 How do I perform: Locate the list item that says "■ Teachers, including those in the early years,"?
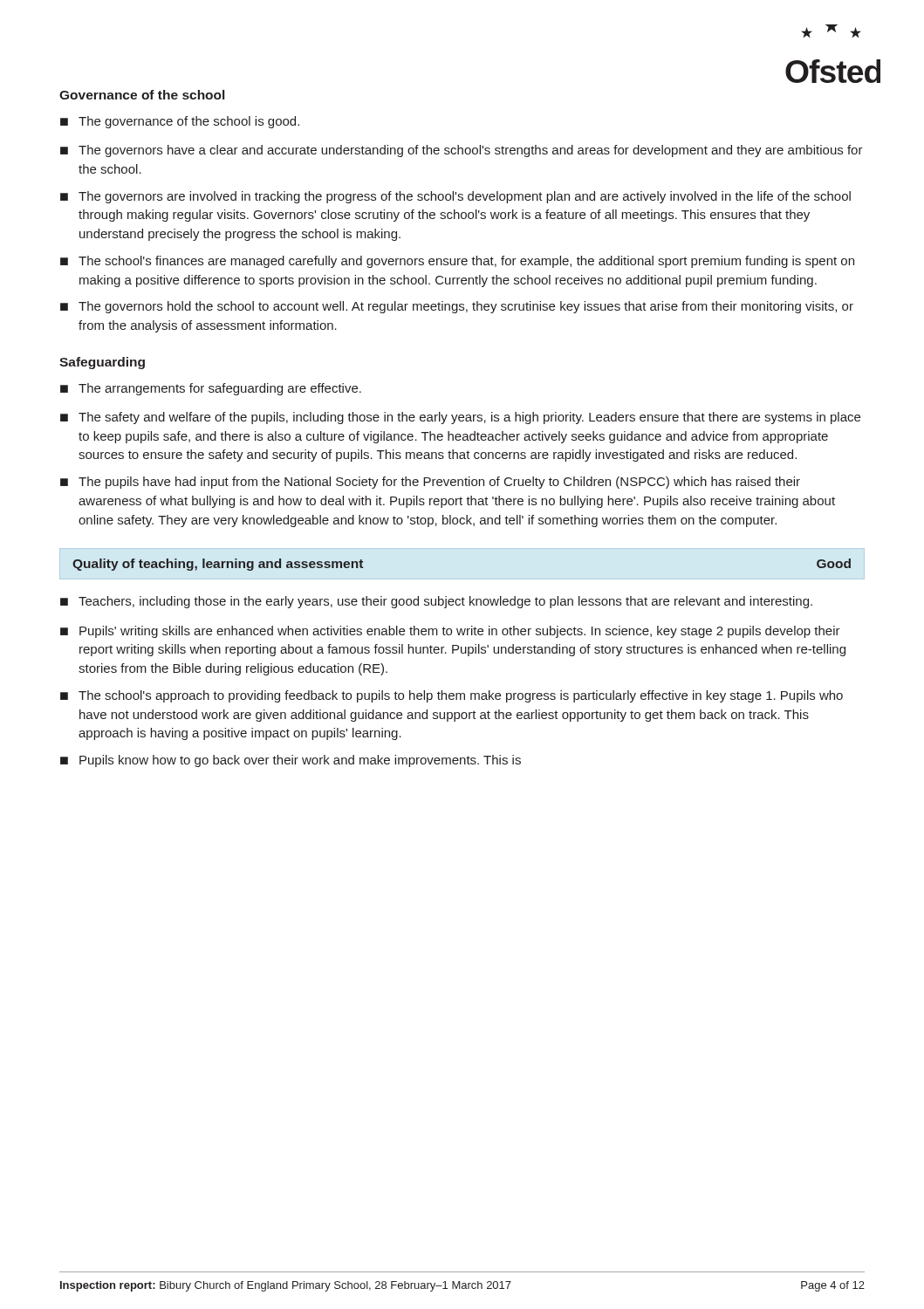pyautogui.click(x=462, y=603)
